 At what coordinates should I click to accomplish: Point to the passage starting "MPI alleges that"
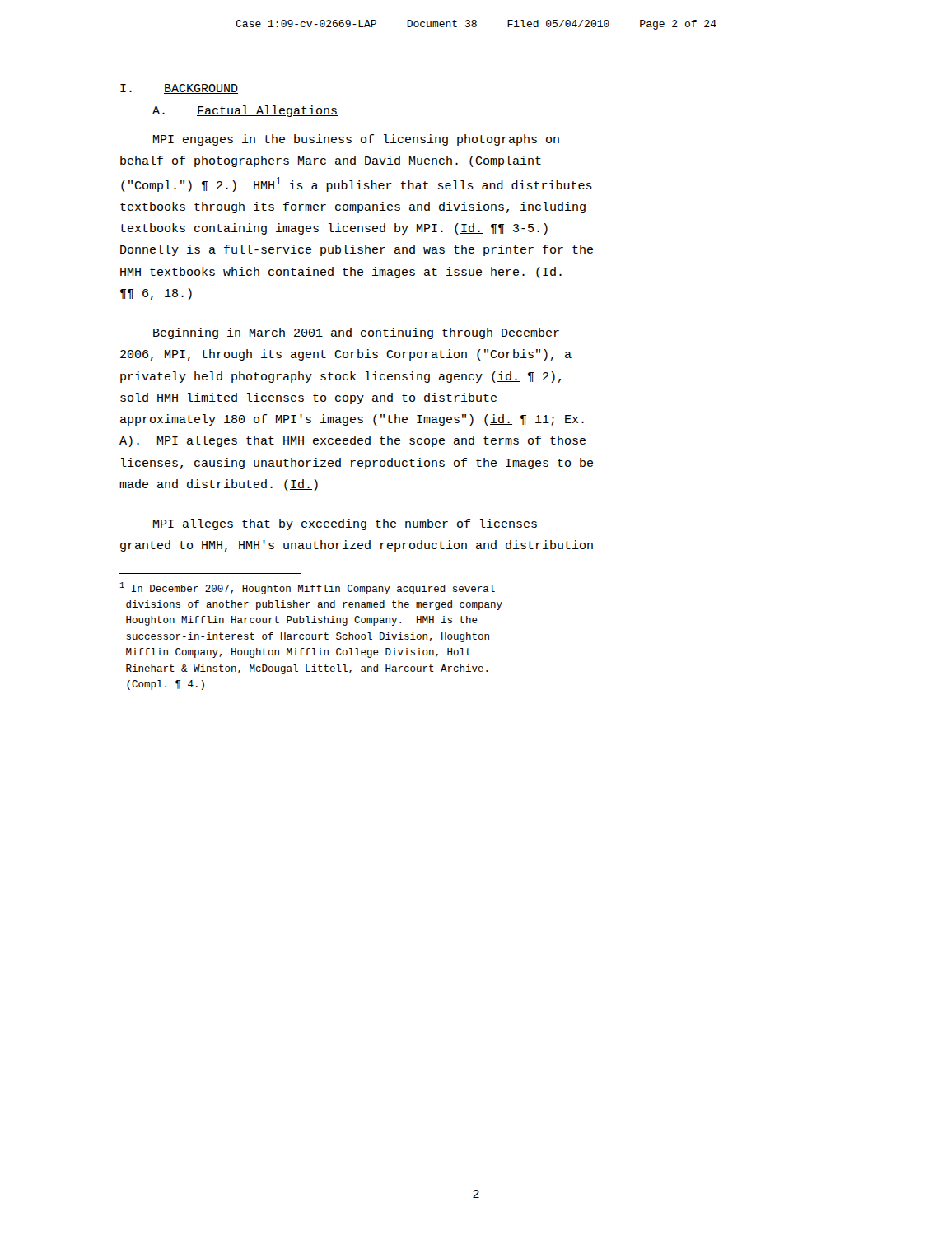(x=357, y=536)
